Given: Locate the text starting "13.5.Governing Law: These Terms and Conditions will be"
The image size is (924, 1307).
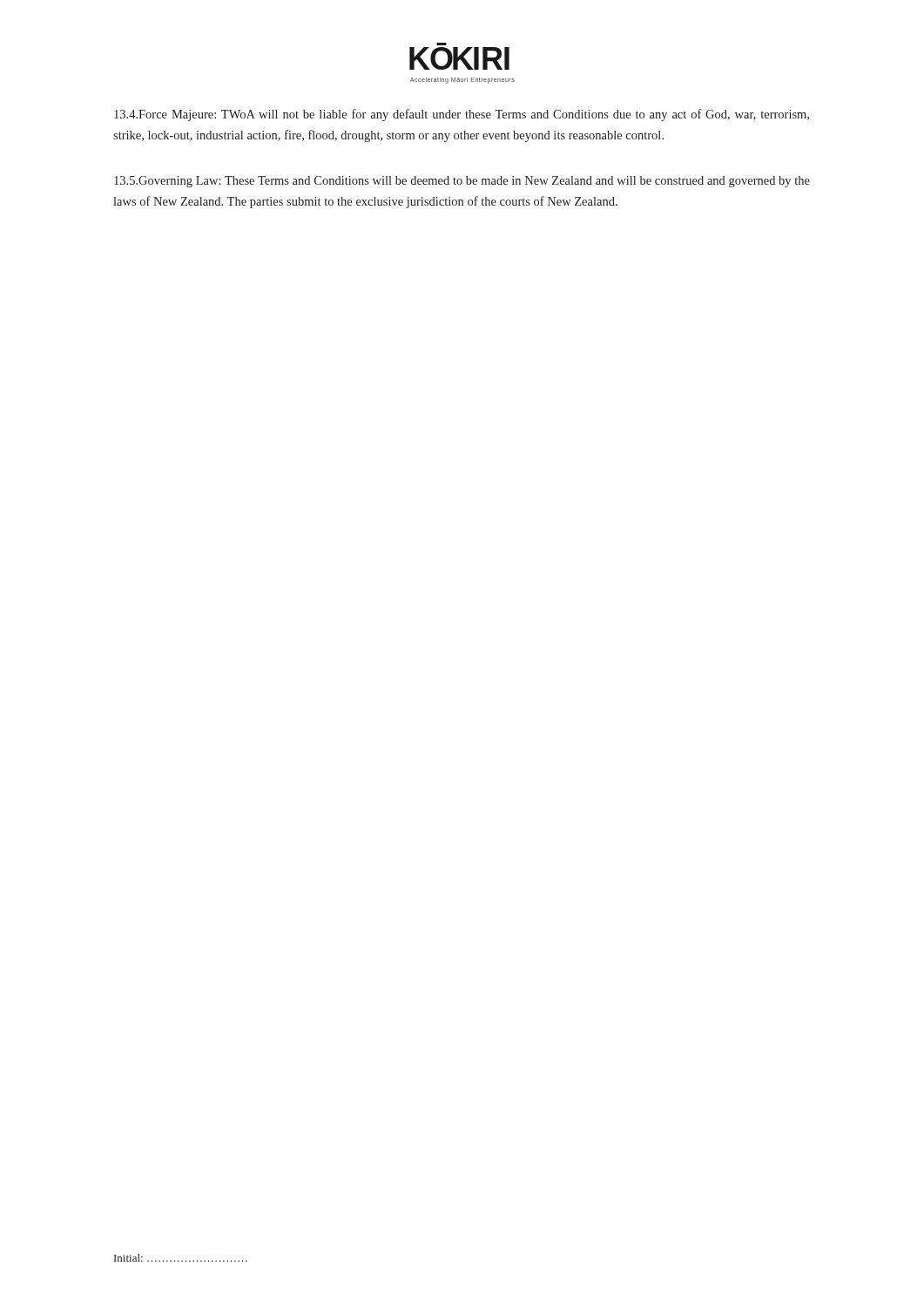Looking at the screenshot, I should [462, 191].
